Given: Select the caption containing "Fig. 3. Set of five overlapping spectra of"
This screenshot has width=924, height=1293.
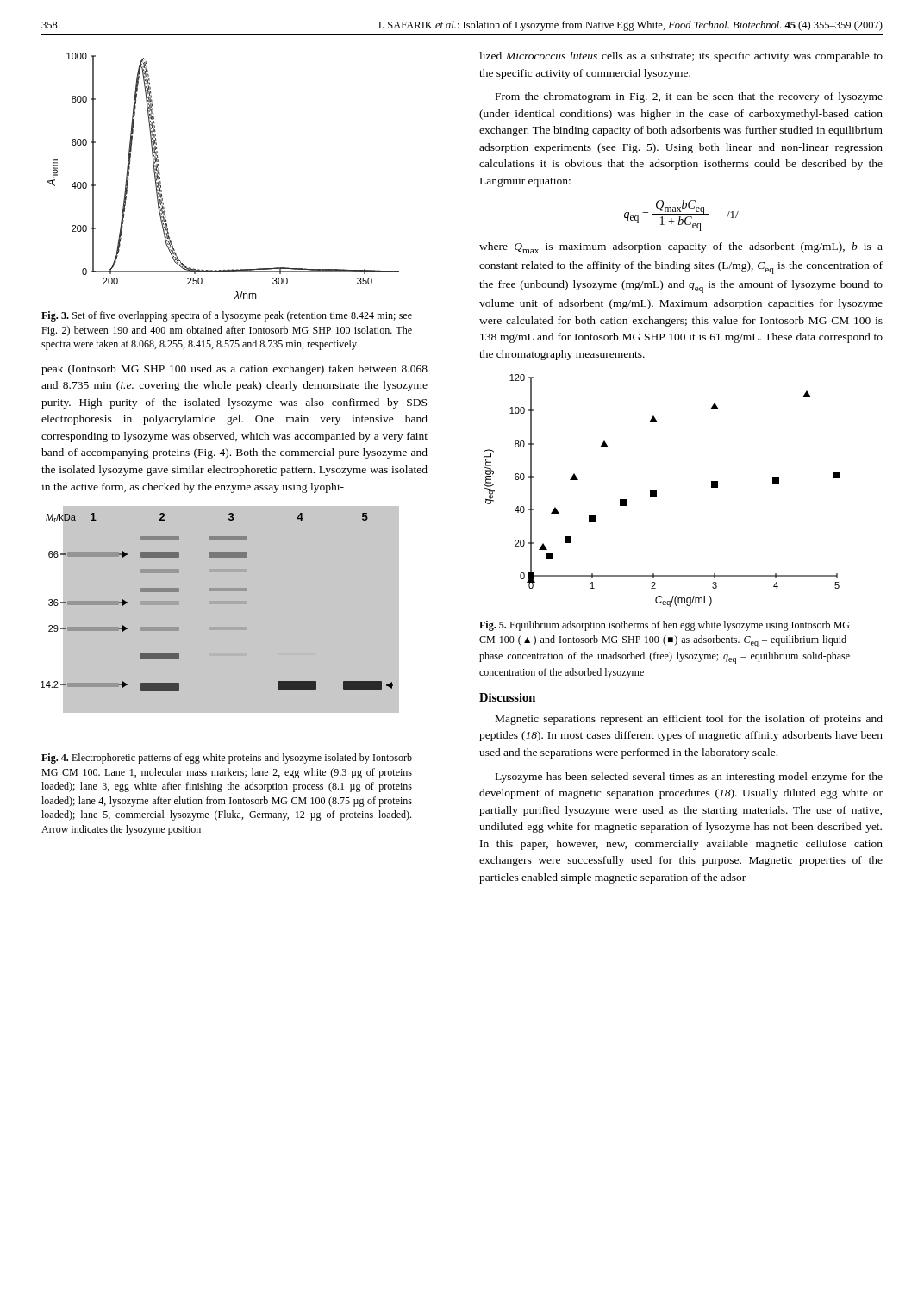Looking at the screenshot, I should [227, 330].
